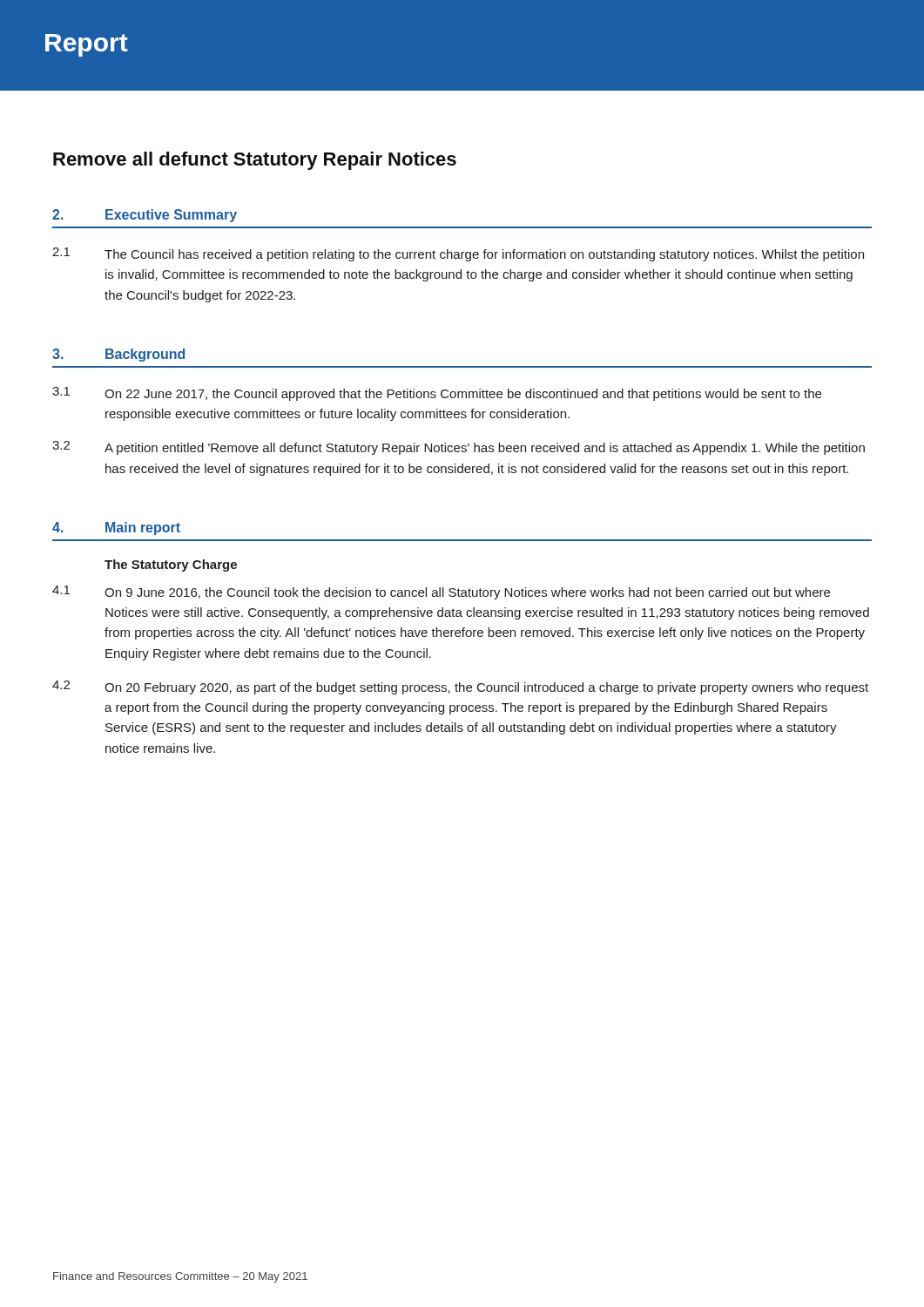Find the text block starting "3. Background"
924x1307 pixels.
coord(119,354)
